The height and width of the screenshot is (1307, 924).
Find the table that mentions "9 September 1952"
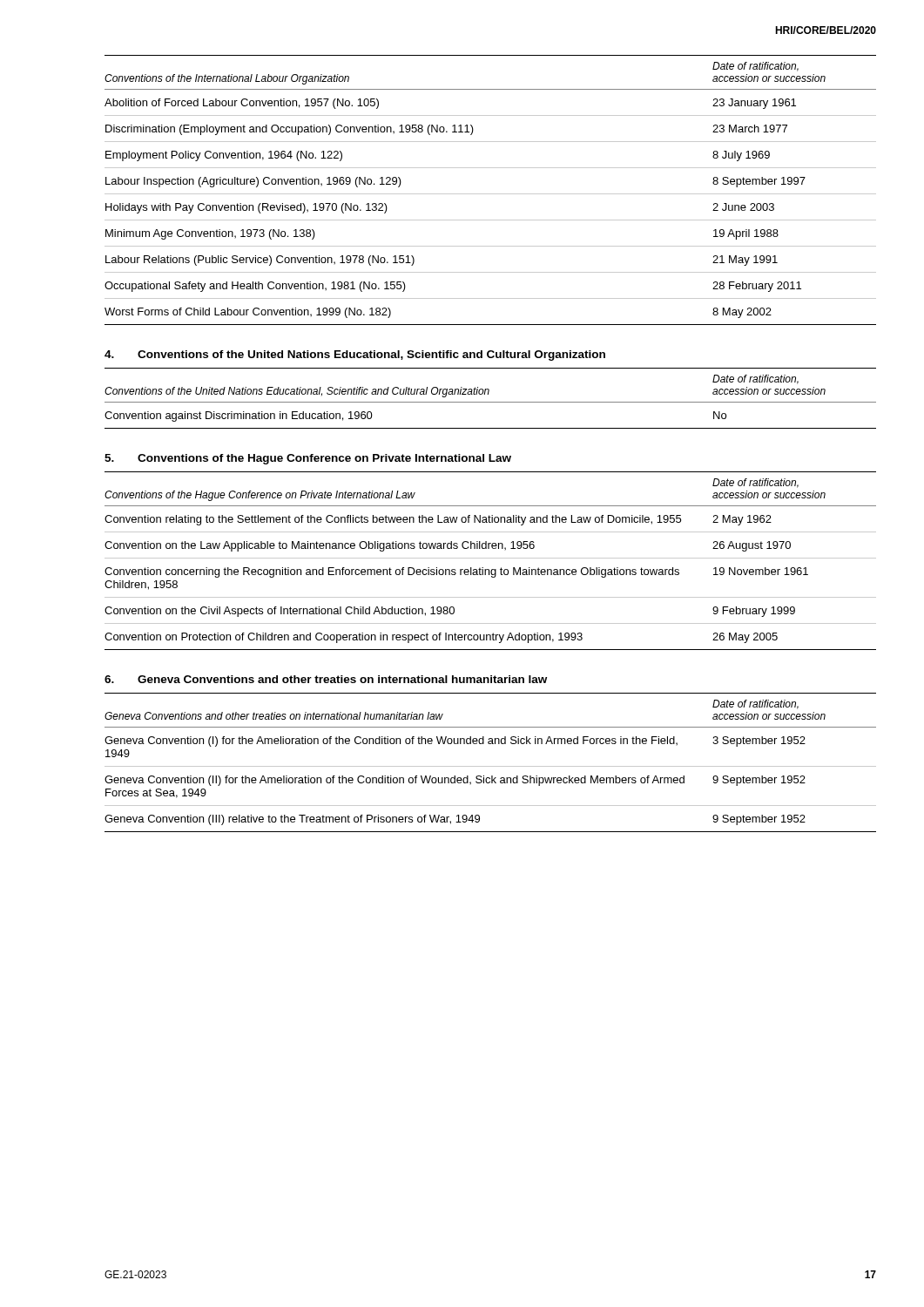pyautogui.click(x=490, y=762)
